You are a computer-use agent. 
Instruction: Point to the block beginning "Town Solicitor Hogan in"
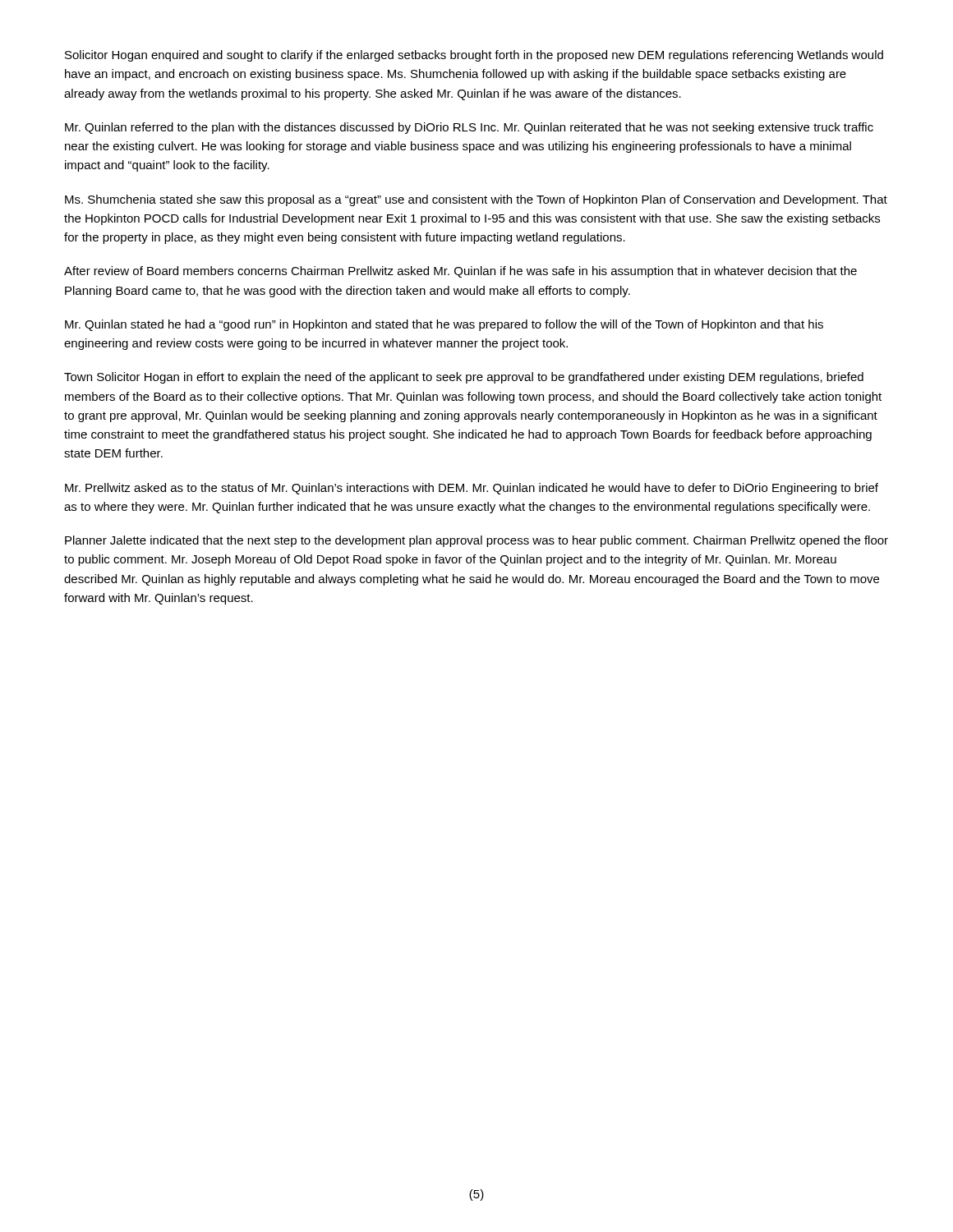[473, 415]
